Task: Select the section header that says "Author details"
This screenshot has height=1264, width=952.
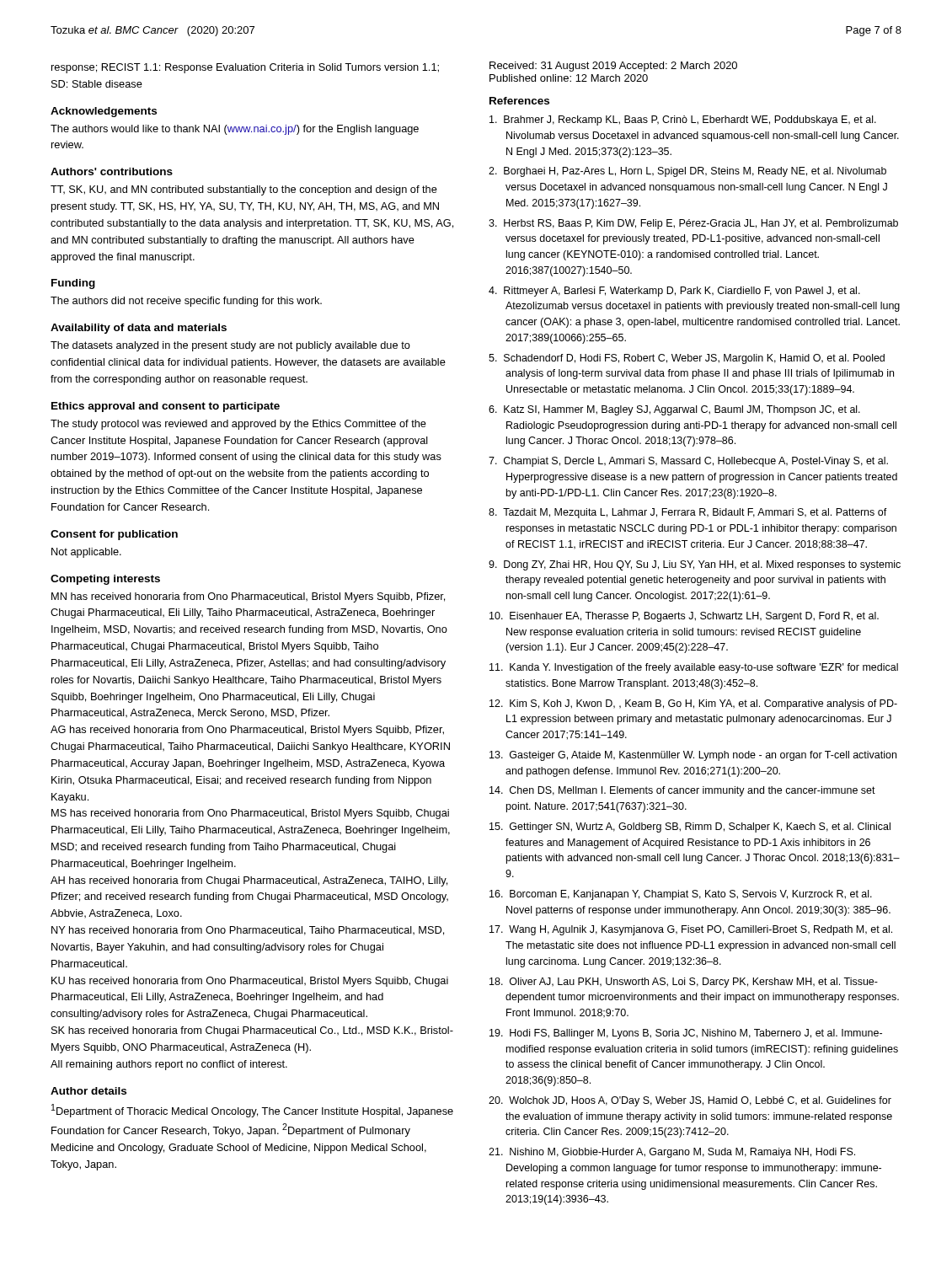Action: (x=89, y=1090)
